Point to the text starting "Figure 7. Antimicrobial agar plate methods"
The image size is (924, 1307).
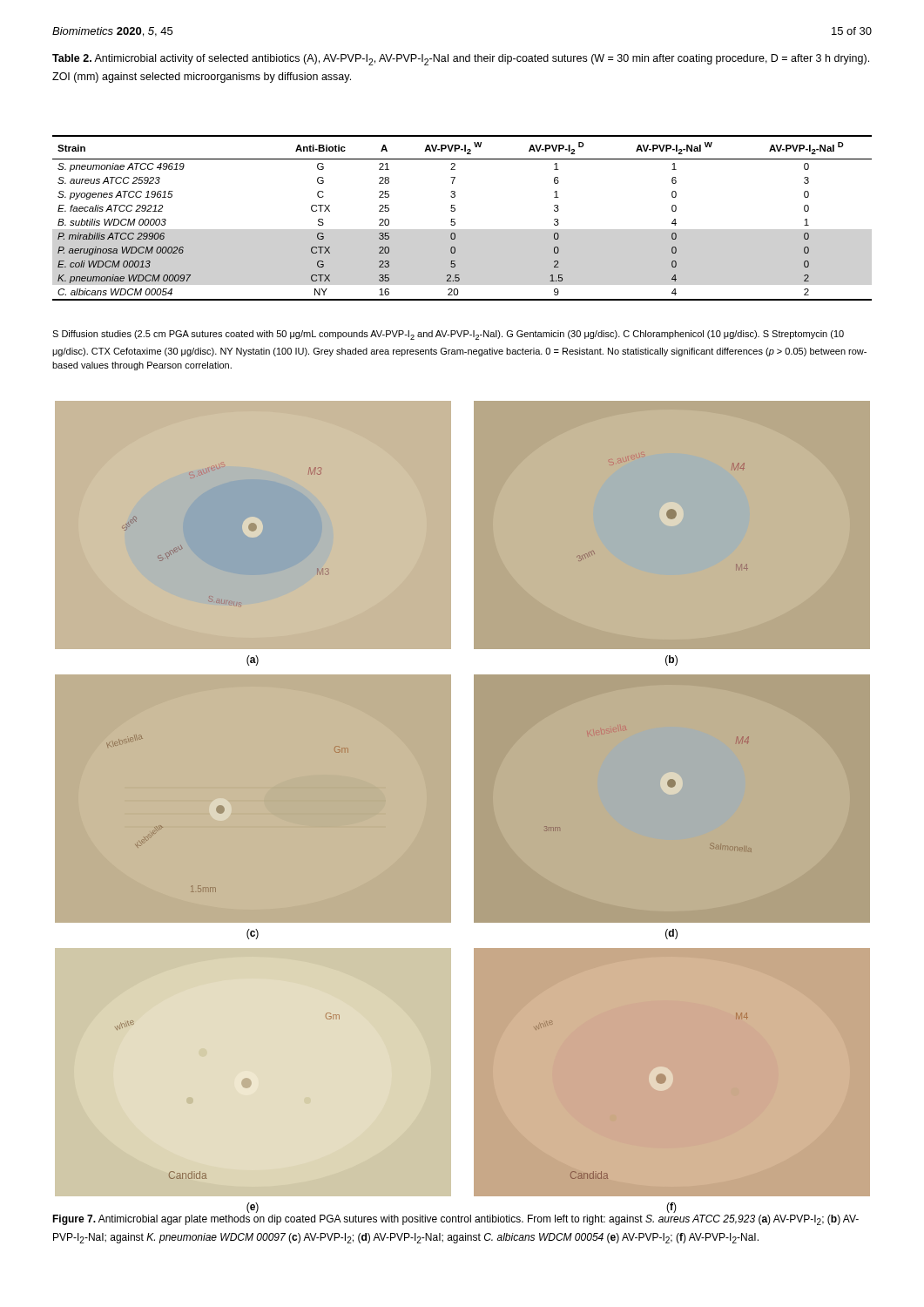coord(456,1229)
